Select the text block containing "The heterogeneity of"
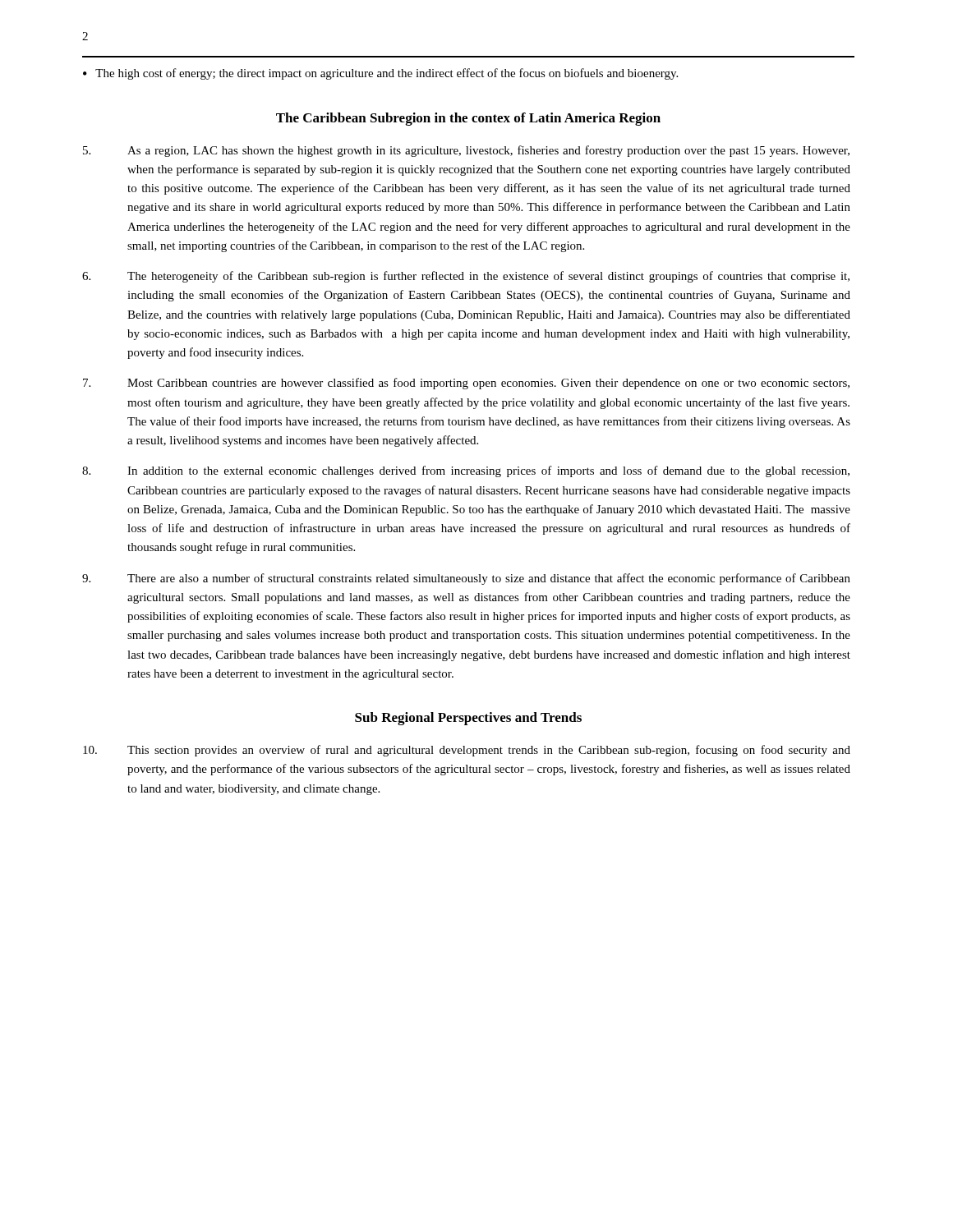This screenshot has width=953, height=1232. (466, 315)
